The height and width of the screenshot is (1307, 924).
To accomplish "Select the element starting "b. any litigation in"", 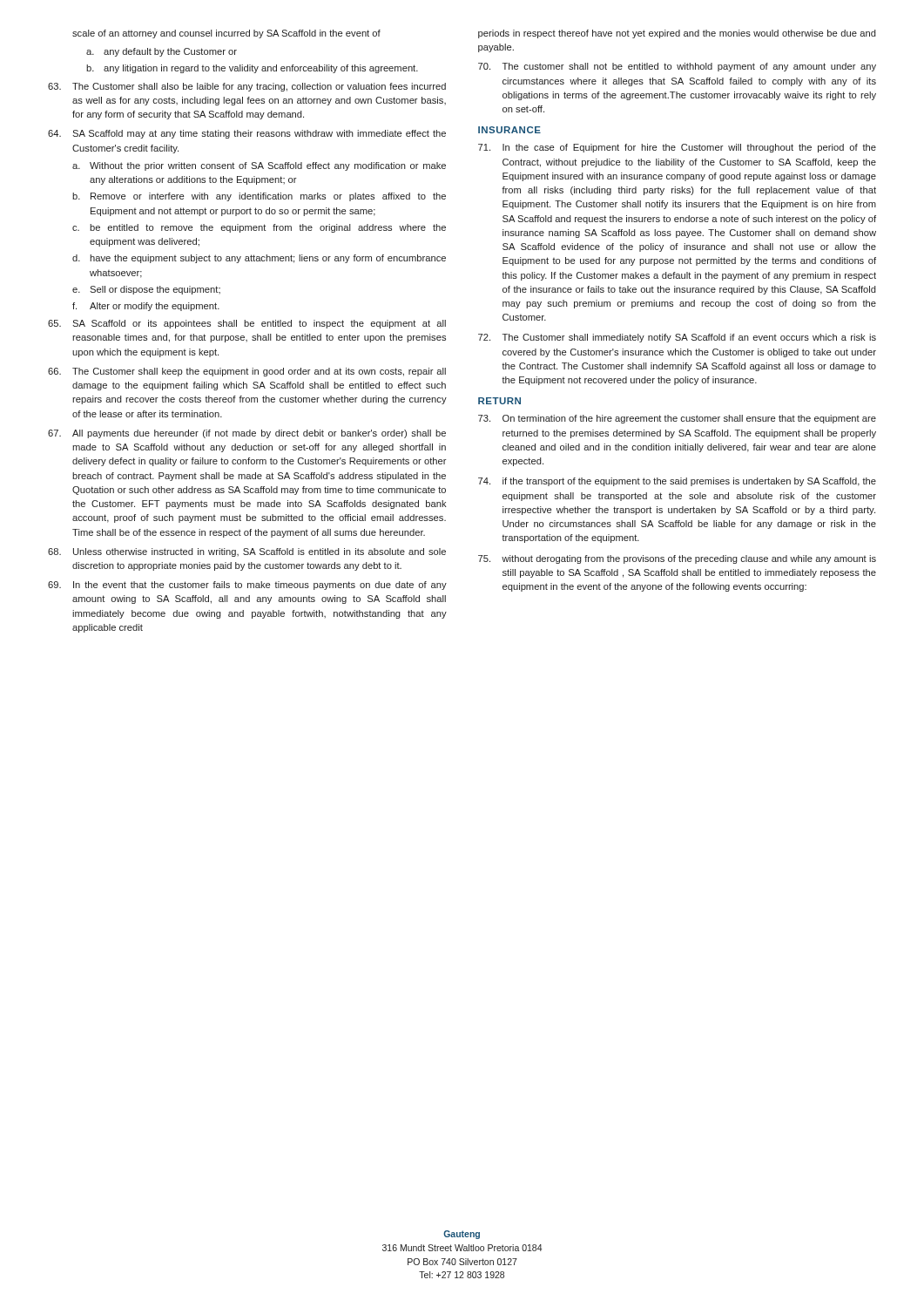I will click(x=252, y=68).
